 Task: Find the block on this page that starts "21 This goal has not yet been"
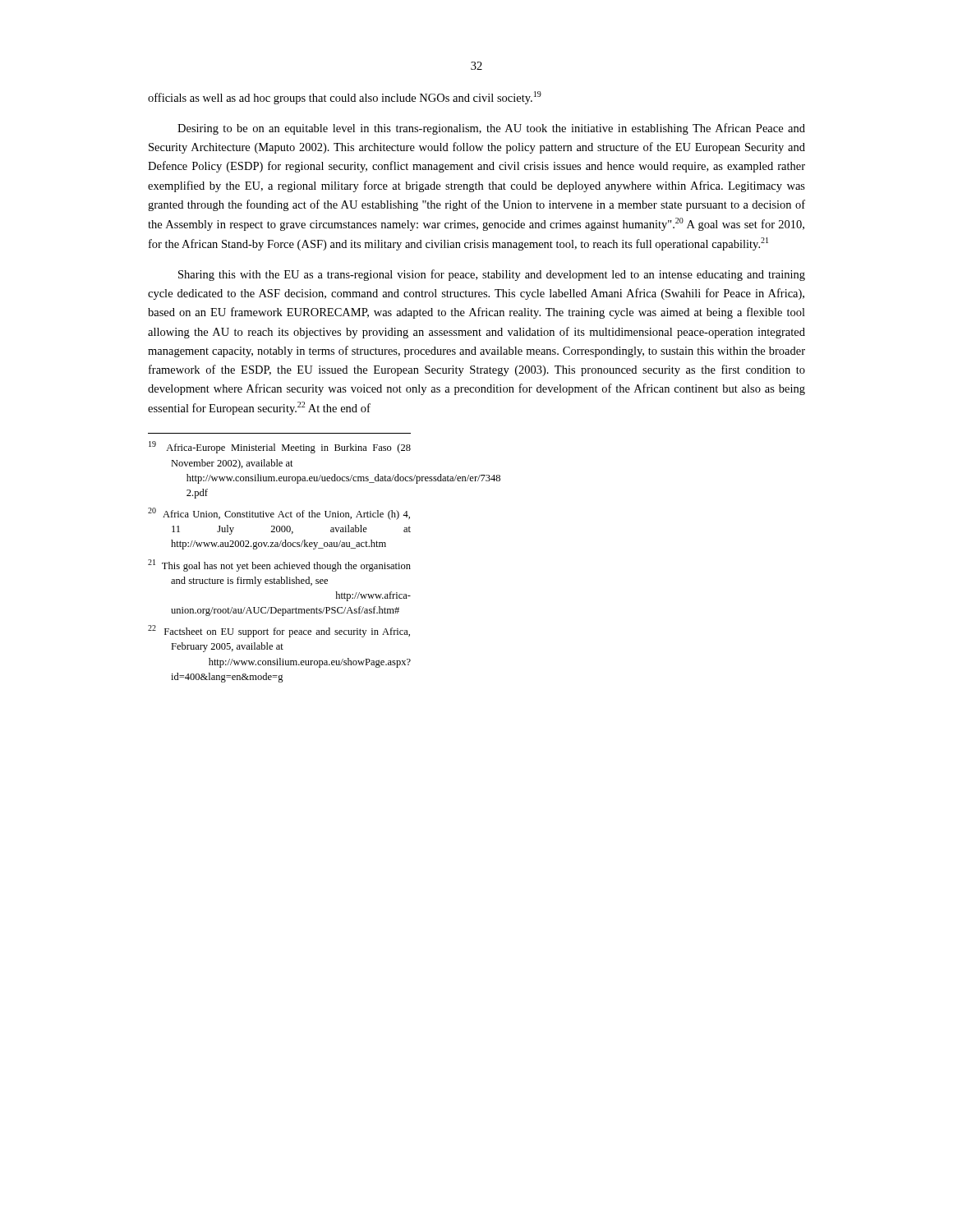coord(279,587)
